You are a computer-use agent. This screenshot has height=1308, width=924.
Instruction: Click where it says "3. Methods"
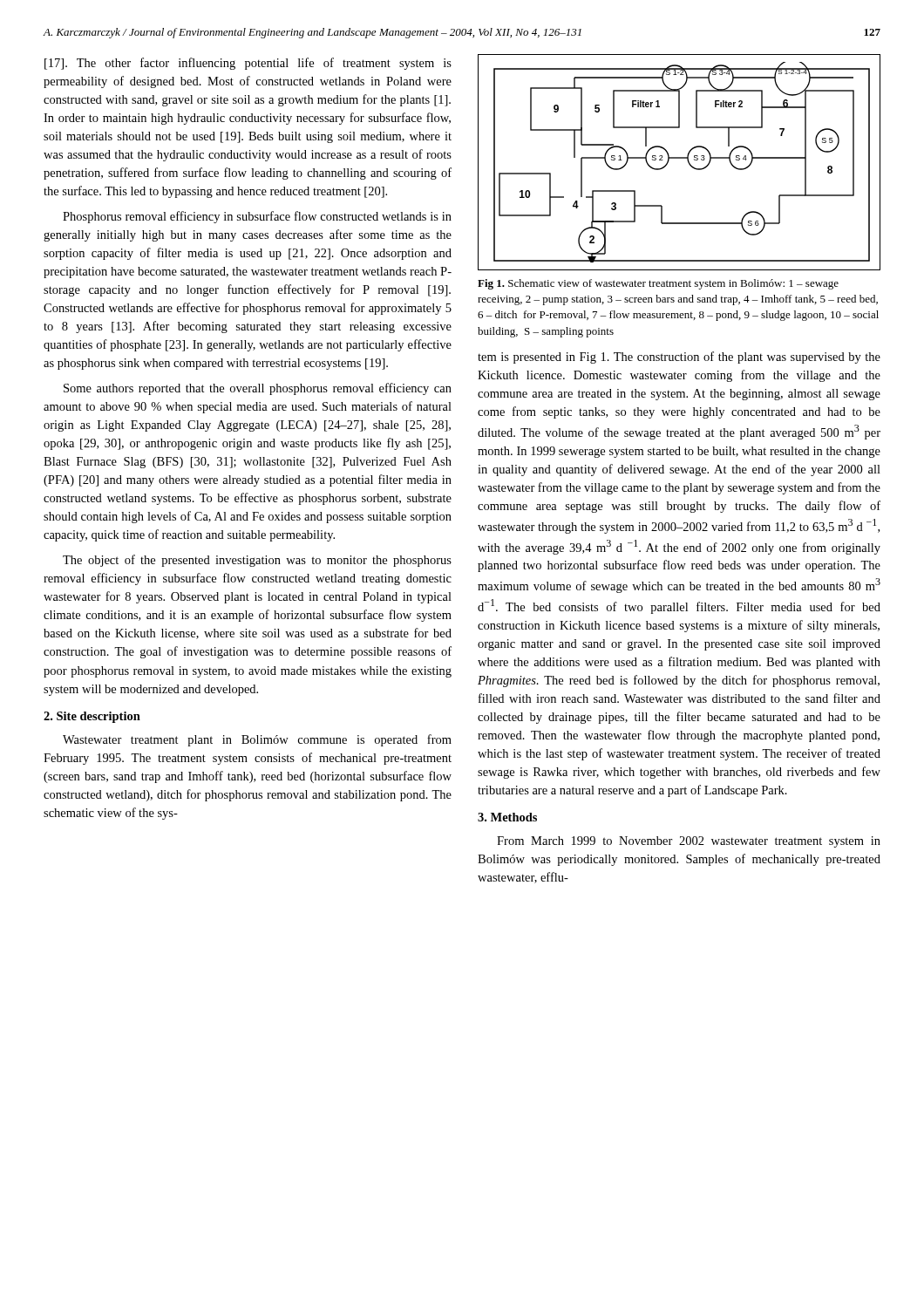pos(508,817)
